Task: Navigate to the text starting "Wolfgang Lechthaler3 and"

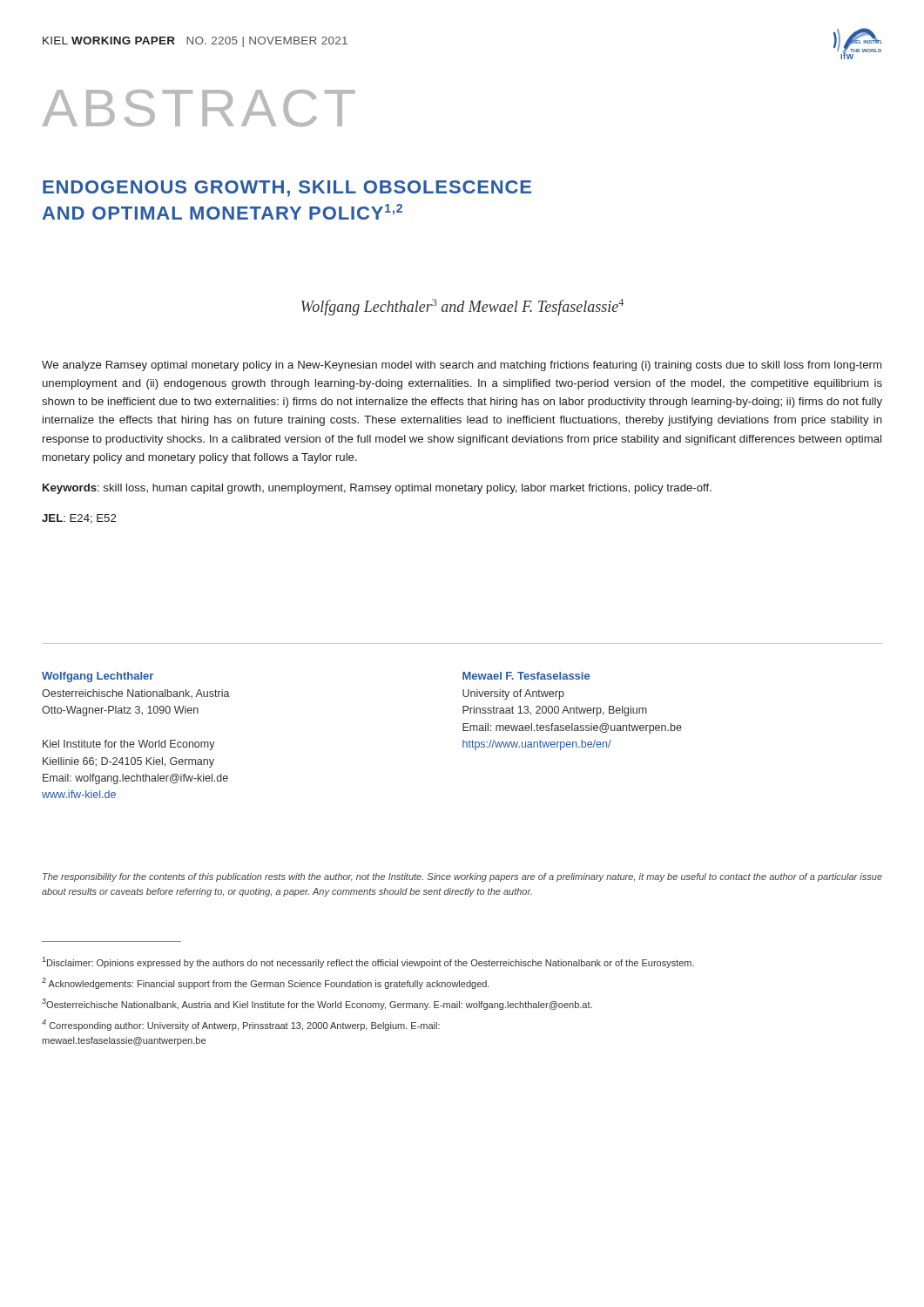Action: click(462, 306)
